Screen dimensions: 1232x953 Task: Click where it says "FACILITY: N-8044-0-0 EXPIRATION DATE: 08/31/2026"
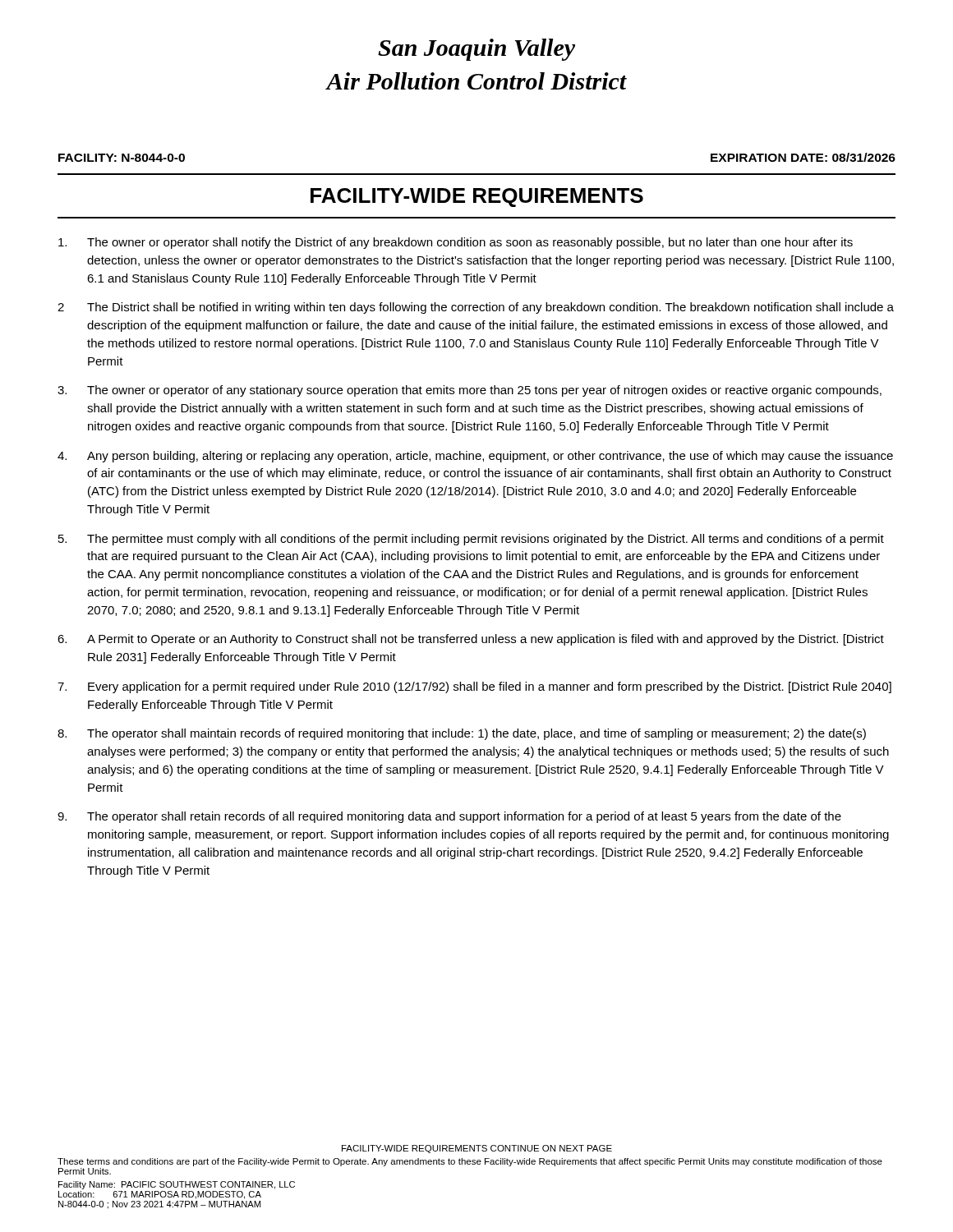pyautogui.click(x=125, y=157)
